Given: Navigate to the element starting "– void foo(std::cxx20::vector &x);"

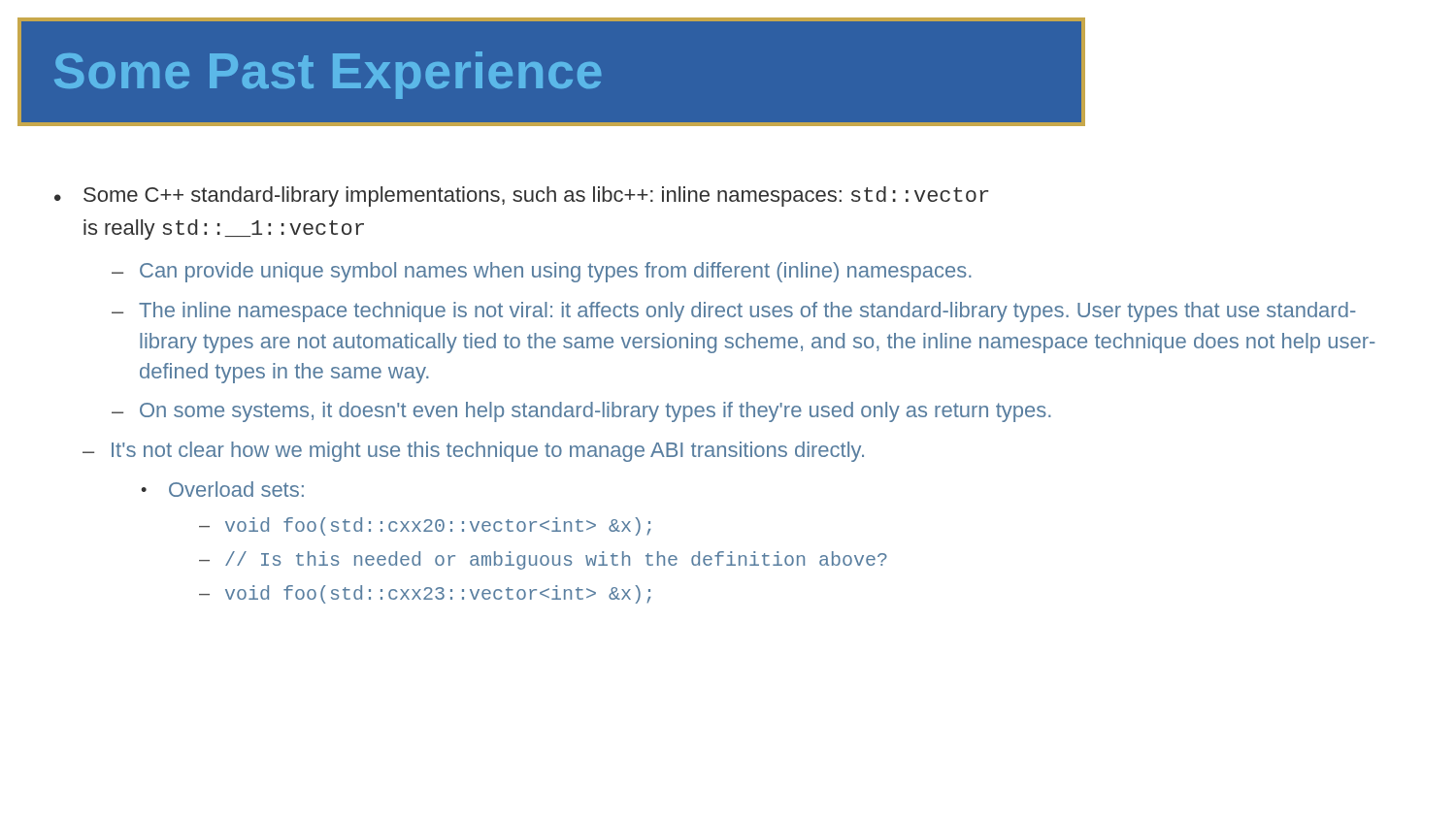Looking at the screenshot, I should pos(425,526).
